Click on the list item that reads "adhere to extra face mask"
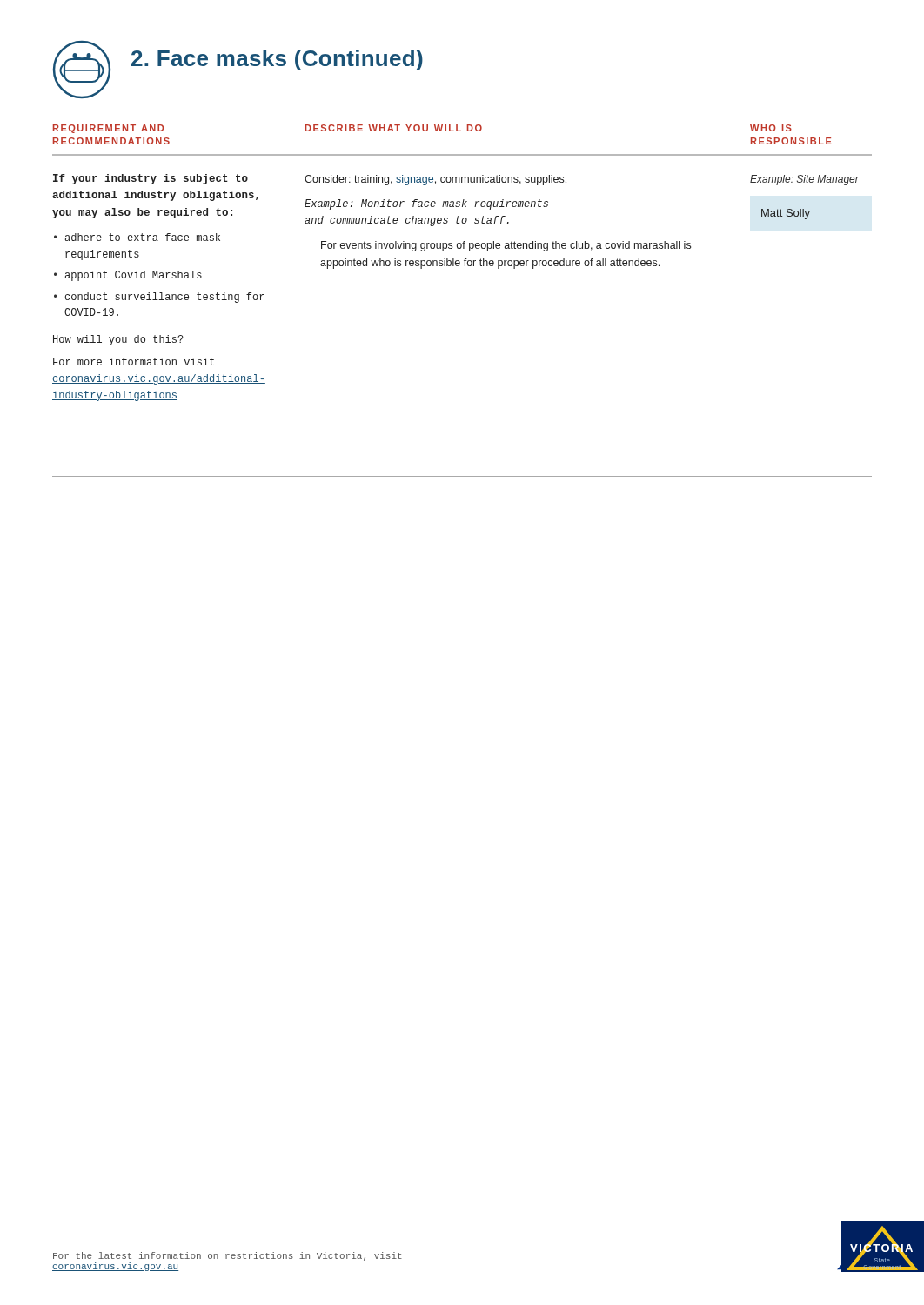Viewport: 924px width, 1305px height. [143, 246]
